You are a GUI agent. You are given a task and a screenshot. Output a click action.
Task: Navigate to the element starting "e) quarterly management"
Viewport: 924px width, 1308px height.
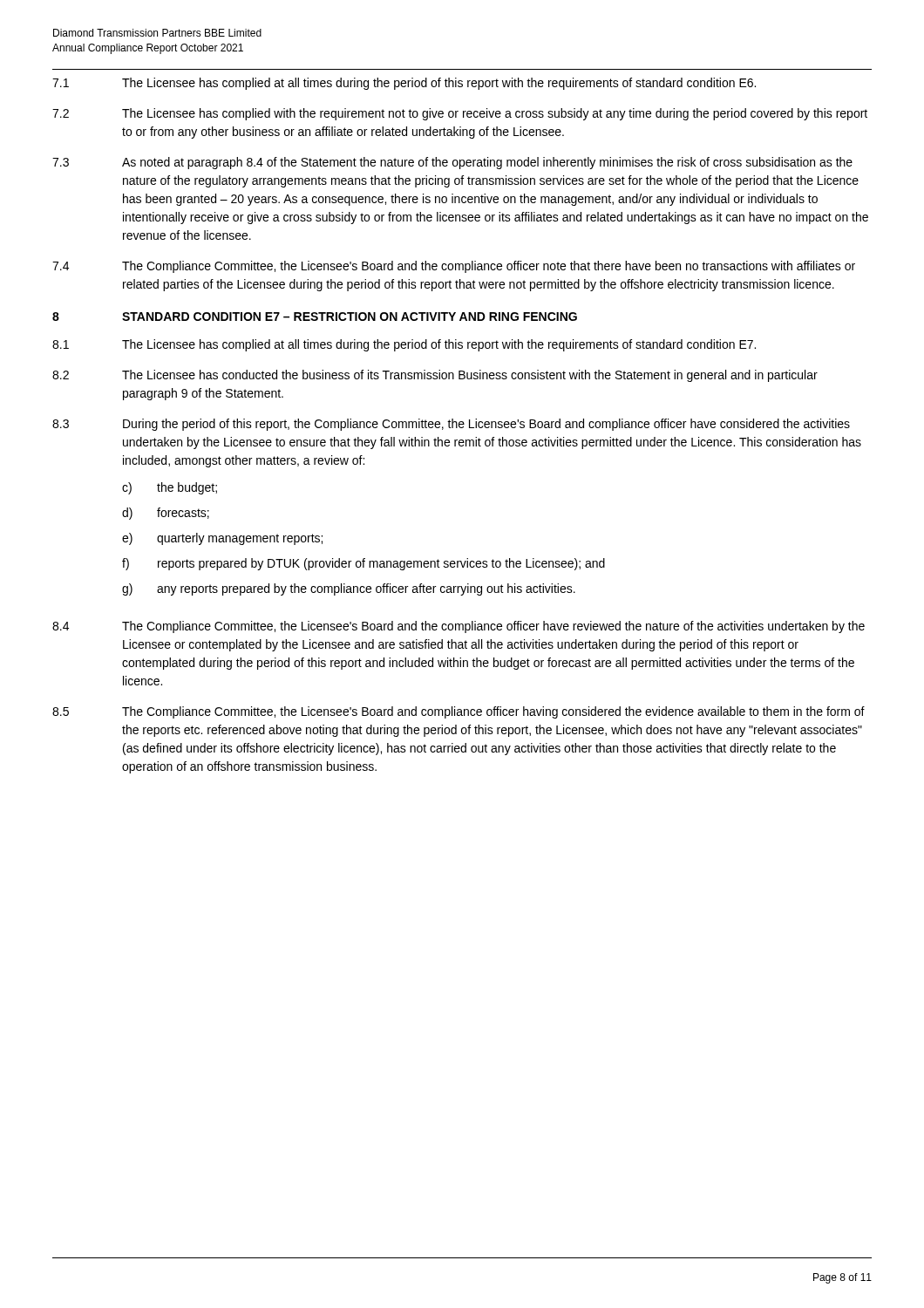(x=222, y=539)
